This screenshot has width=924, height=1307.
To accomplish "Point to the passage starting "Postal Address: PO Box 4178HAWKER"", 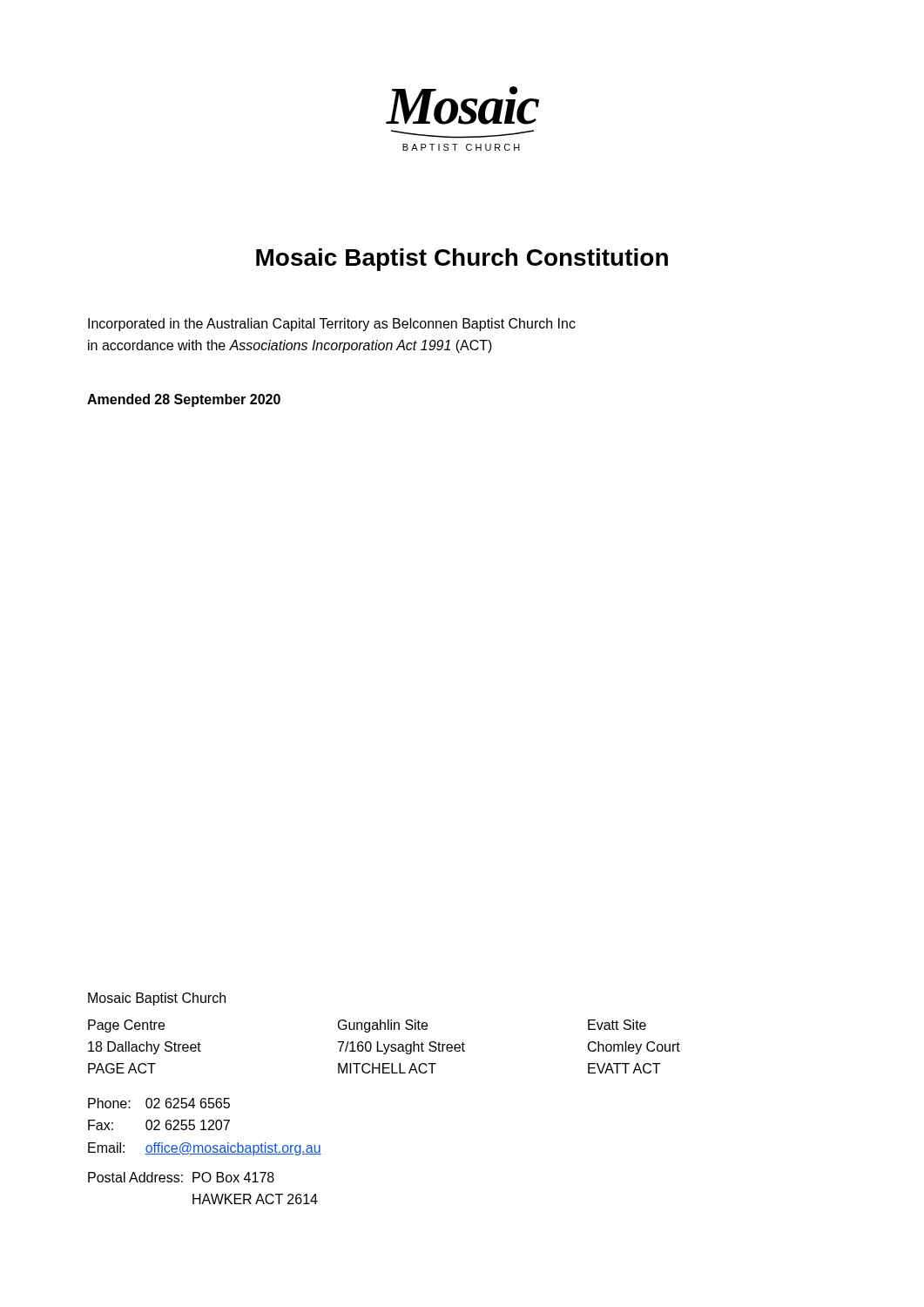I will tap(202, 1190).
